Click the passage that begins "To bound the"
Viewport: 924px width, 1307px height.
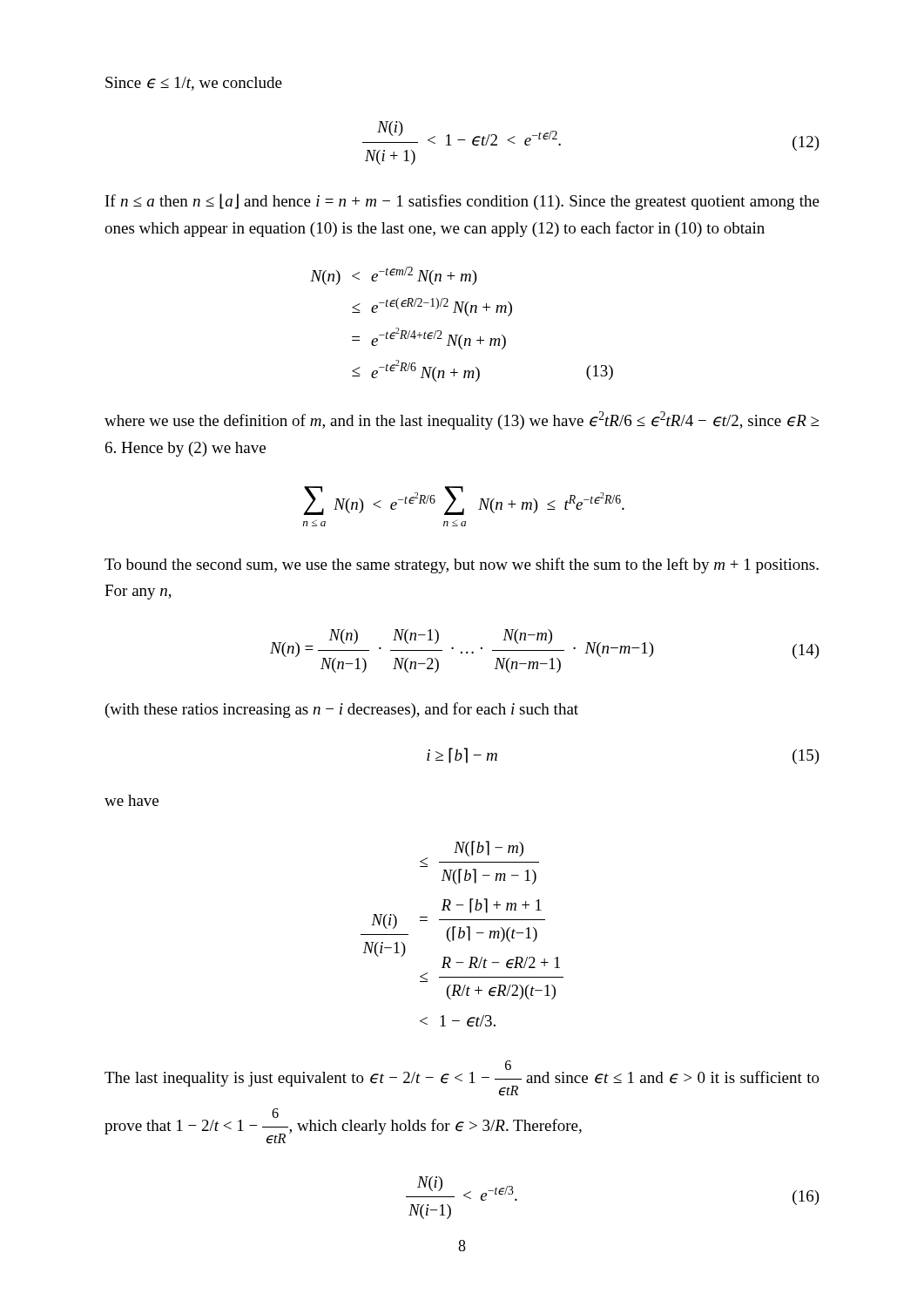[462, 577]
